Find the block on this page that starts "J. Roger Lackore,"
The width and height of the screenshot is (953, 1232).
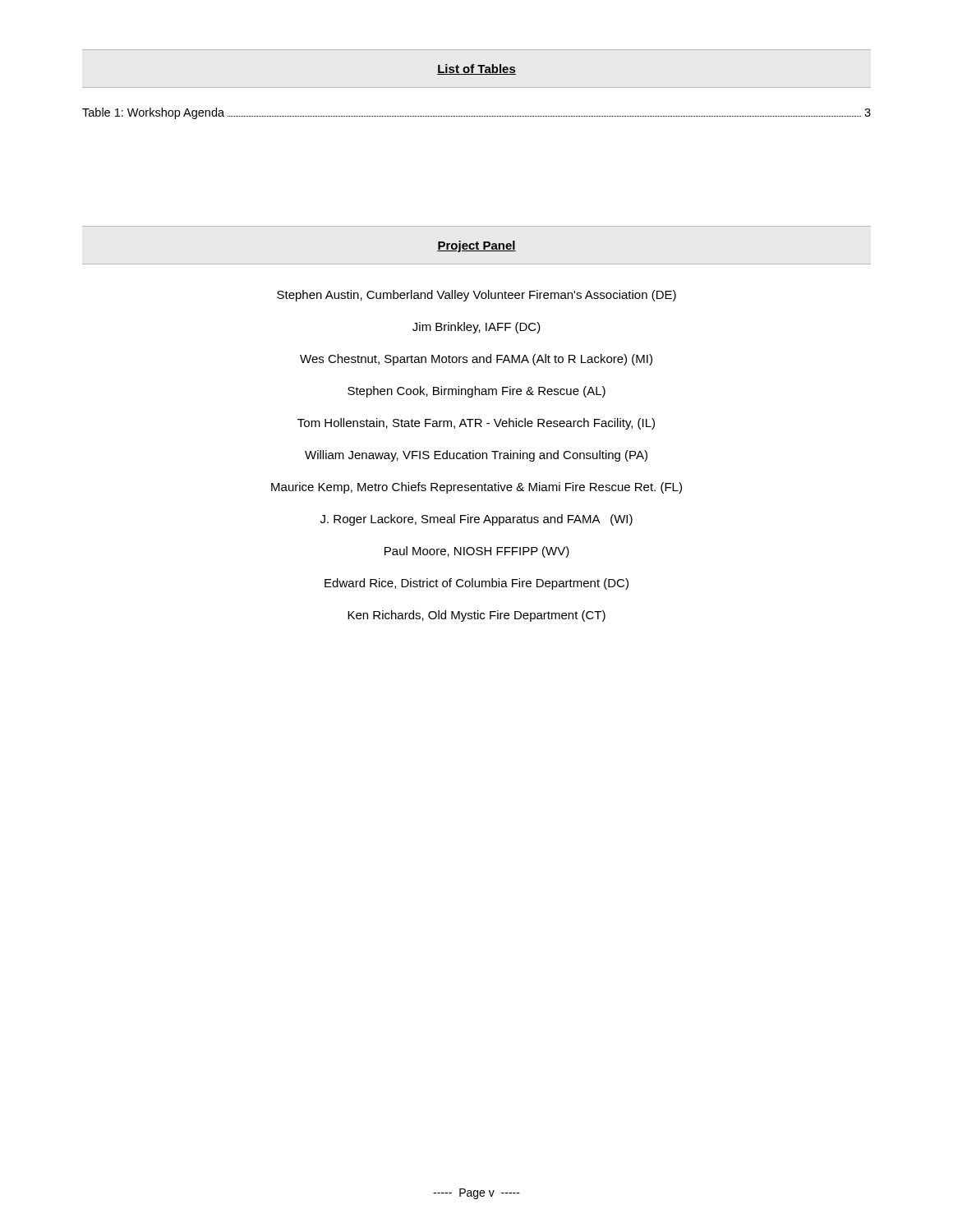coord(476,519)
